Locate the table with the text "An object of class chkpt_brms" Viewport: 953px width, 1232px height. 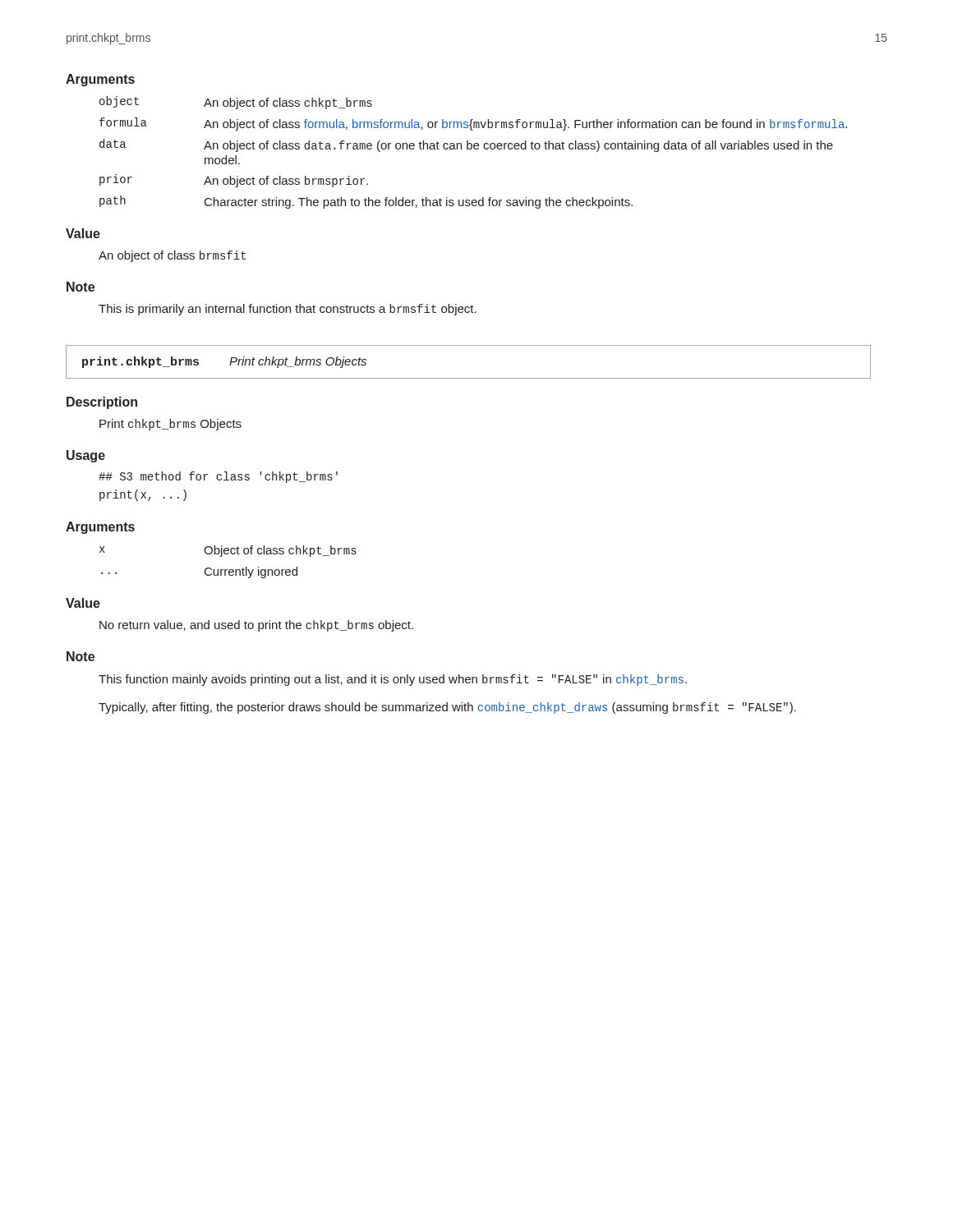click(468, 152)
